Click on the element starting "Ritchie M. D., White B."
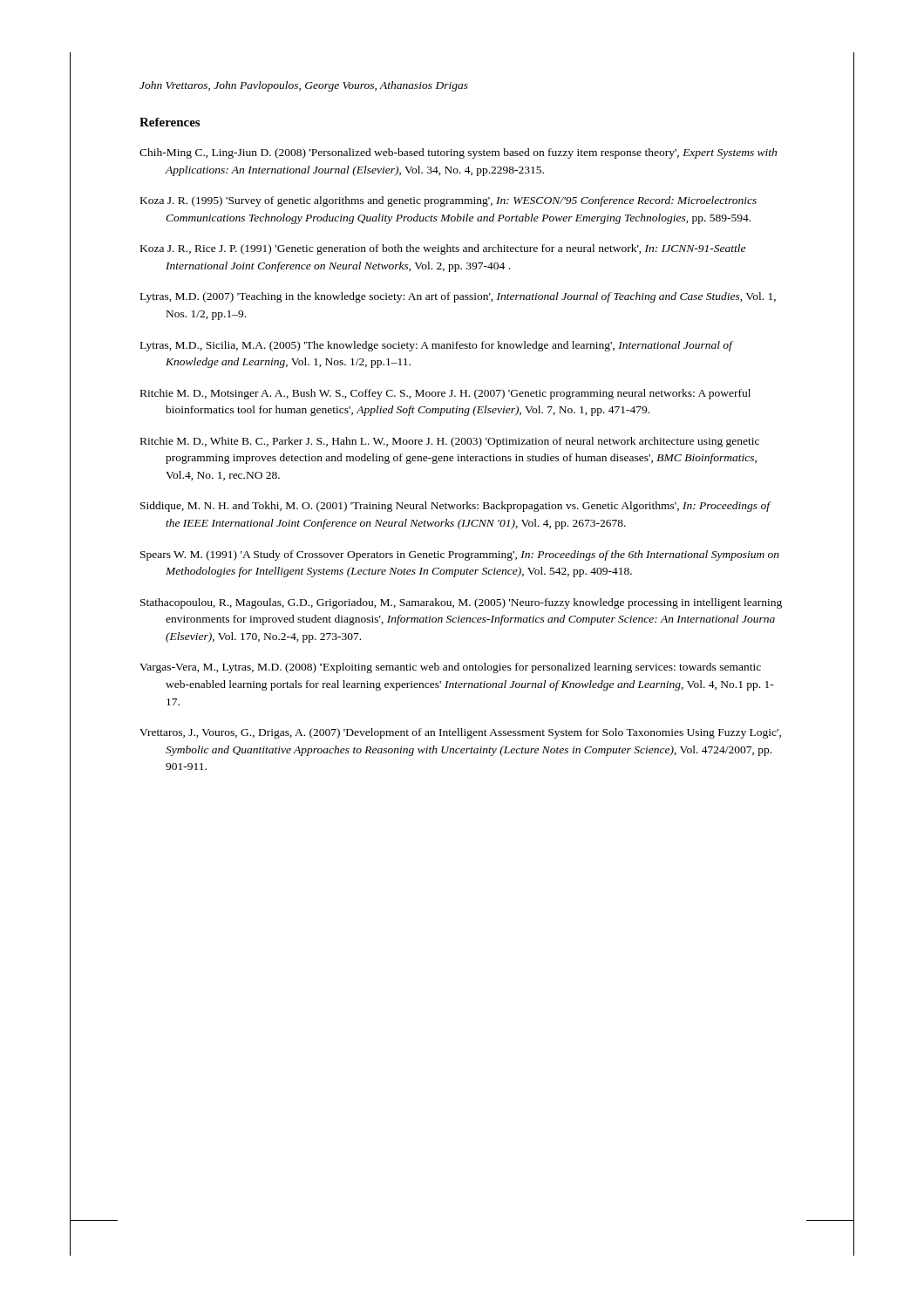 450,458
